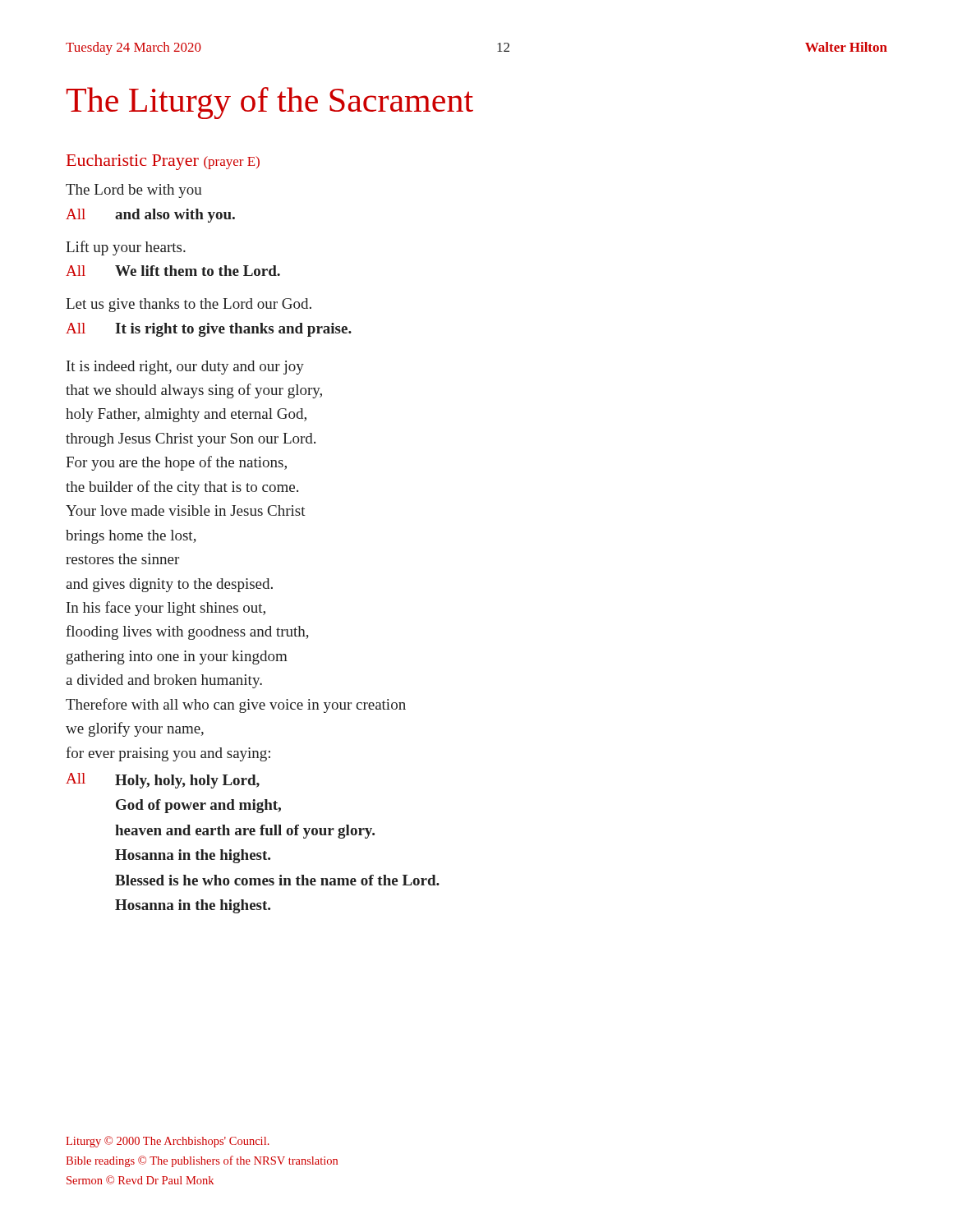This screenshot has width=953, height=1232.
Task: Locate the element starting "Lift up your hearts."
Action: (x=126, y=247)
